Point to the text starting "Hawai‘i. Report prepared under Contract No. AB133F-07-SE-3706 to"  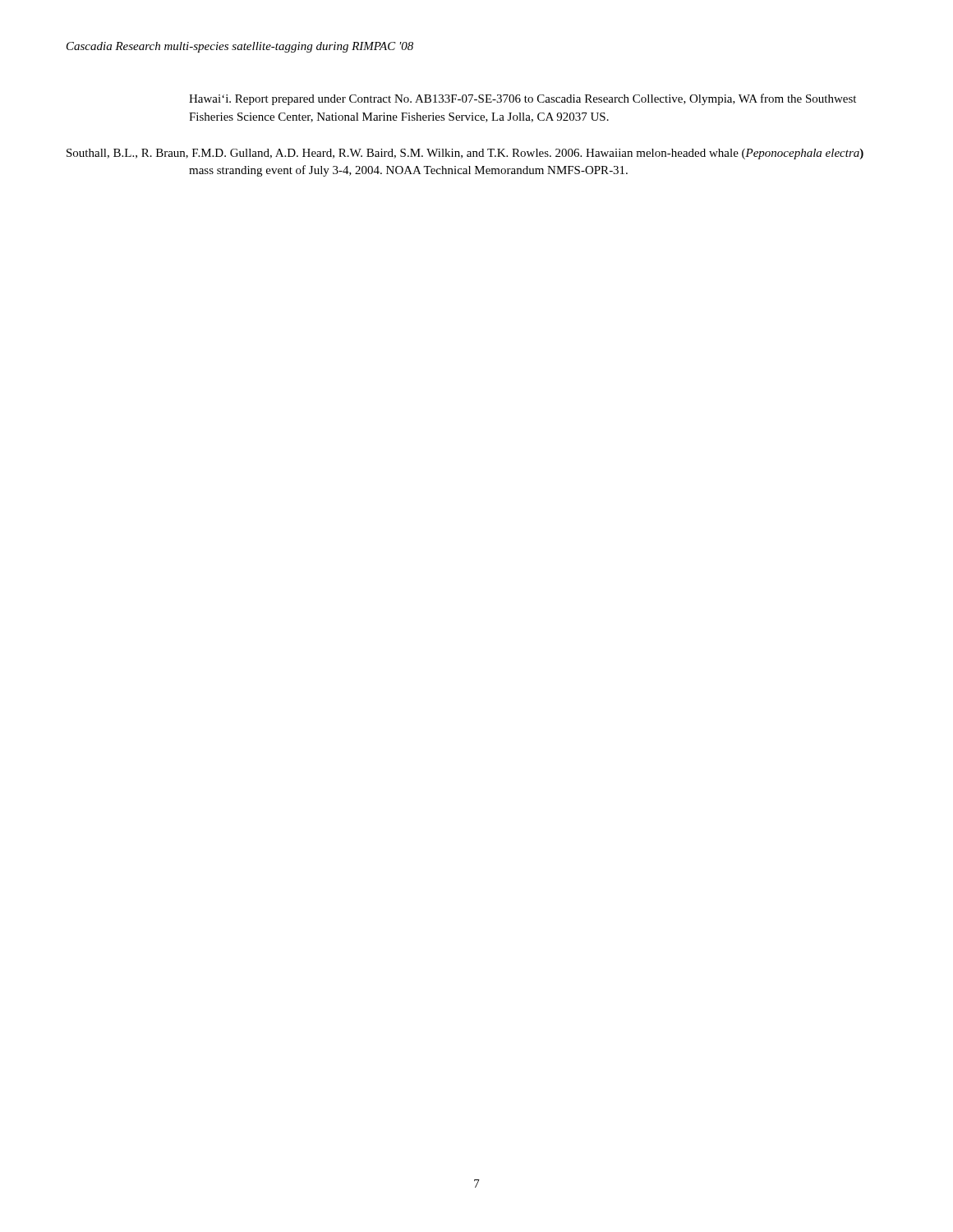point(523,99)
